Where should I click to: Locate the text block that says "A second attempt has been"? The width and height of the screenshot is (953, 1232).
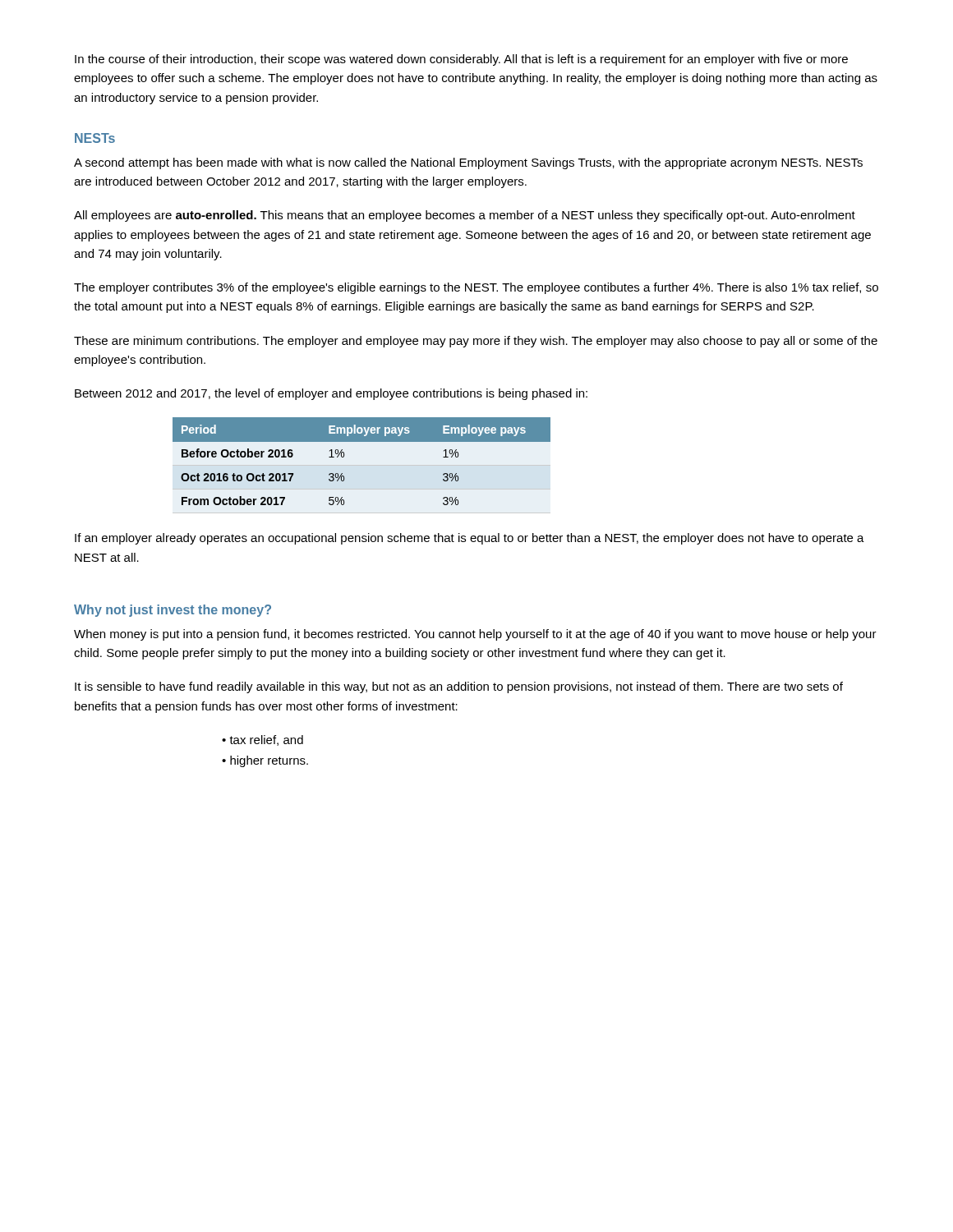click(x=468, y=172)
